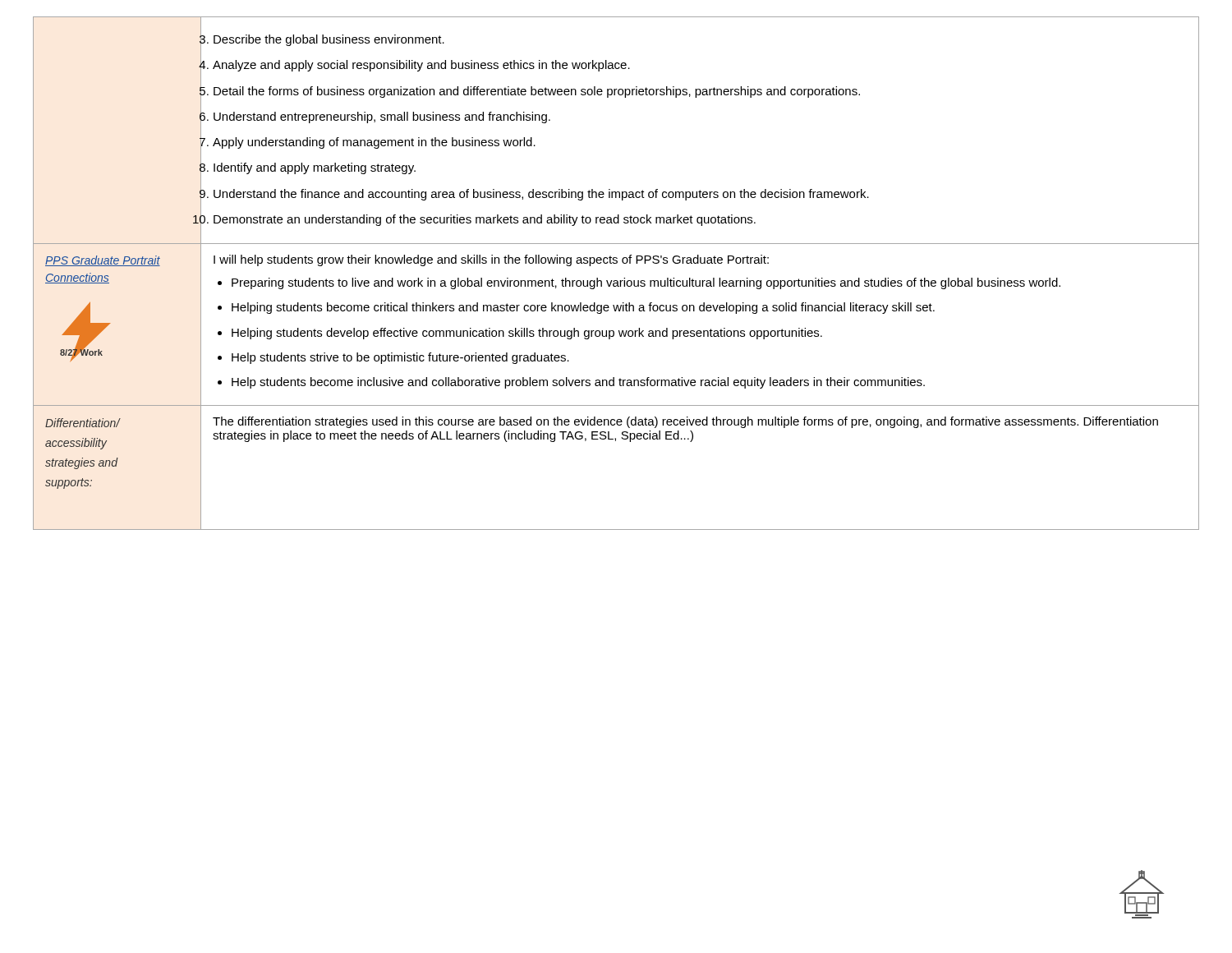Find the list item with the text "Apply understanding of management in the business world."
This screenshot has height=953, width=1232.
374,142
